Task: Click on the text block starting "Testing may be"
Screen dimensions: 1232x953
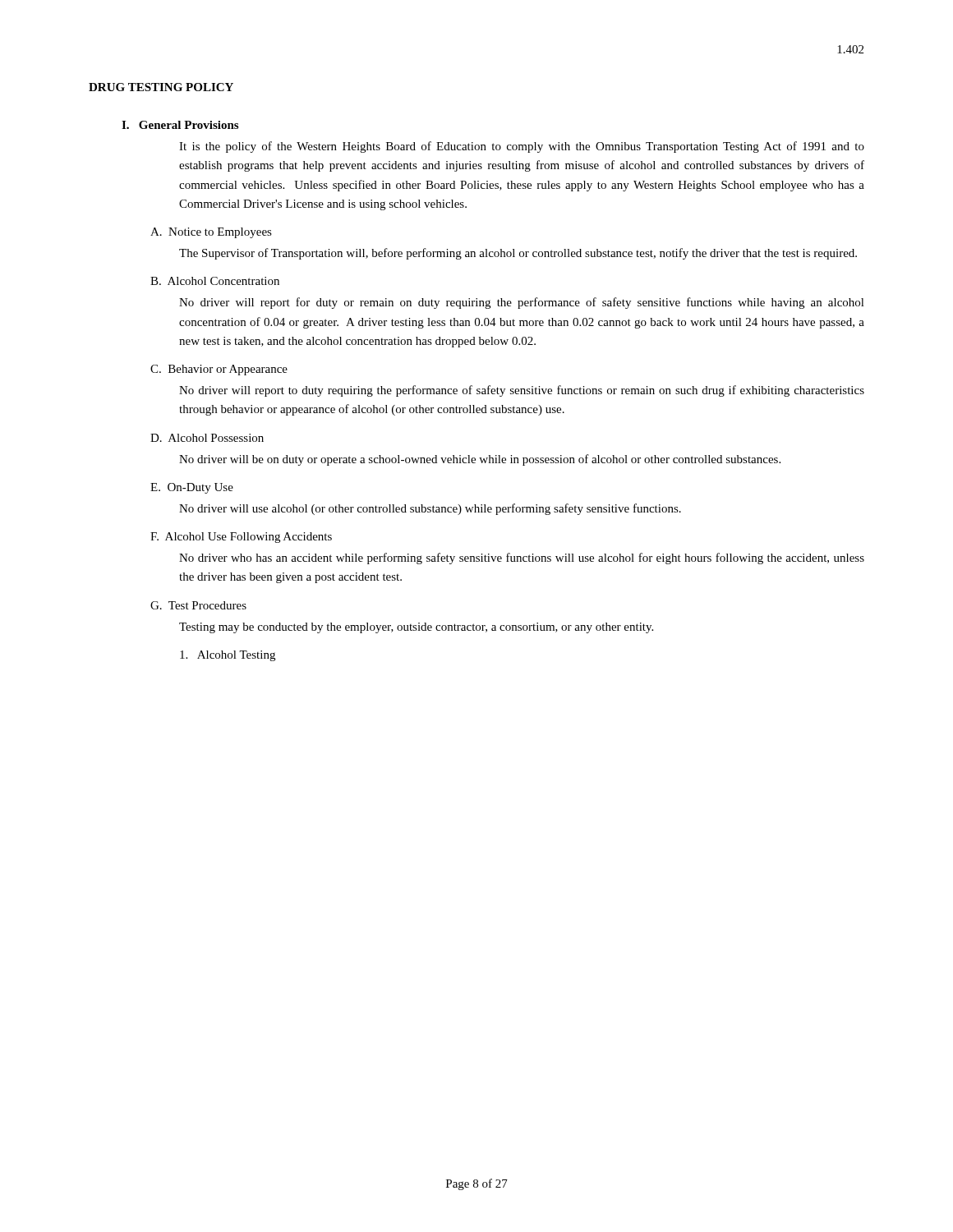Action: tap(417, 626)
